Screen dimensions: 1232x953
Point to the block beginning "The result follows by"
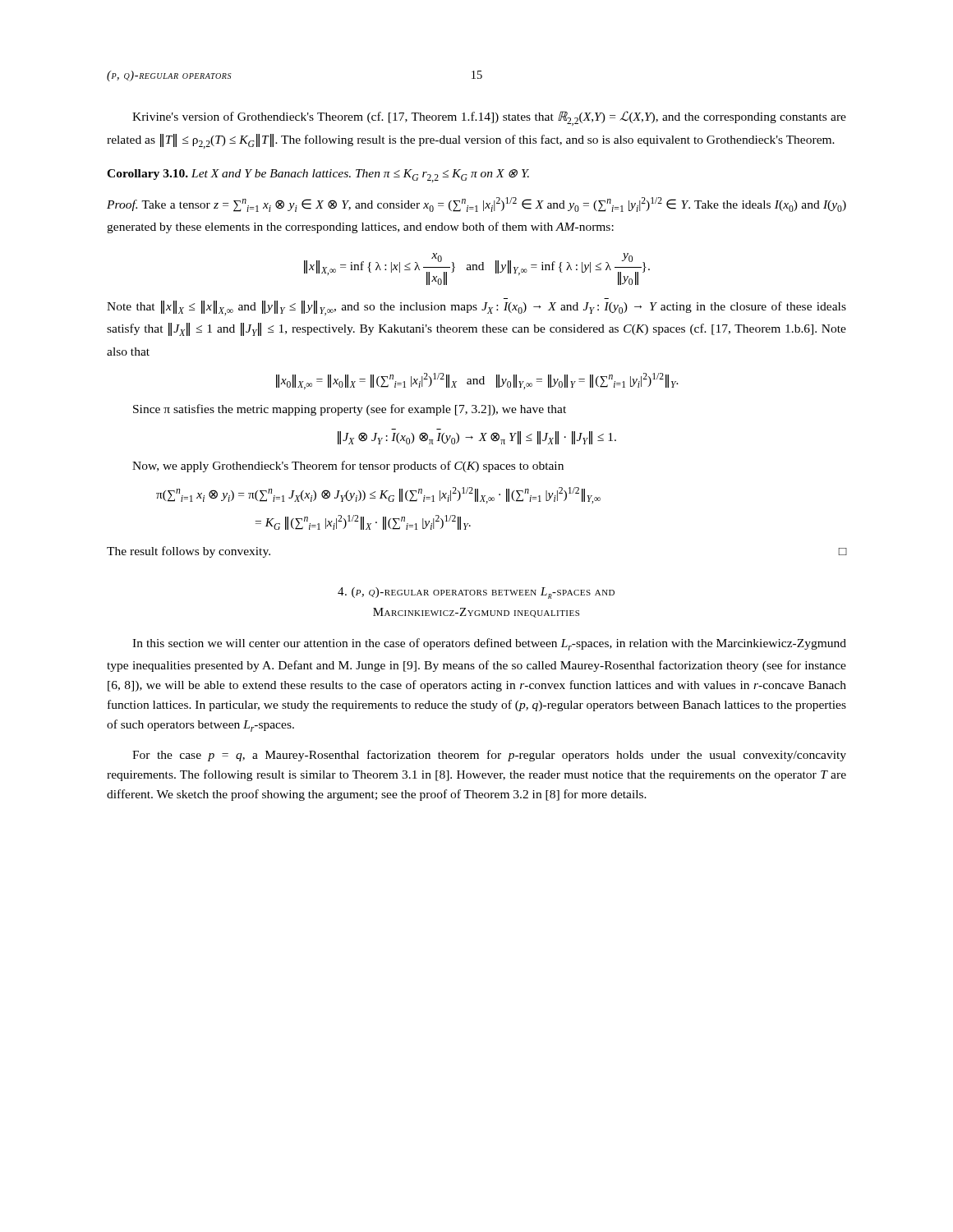[193, 552]
